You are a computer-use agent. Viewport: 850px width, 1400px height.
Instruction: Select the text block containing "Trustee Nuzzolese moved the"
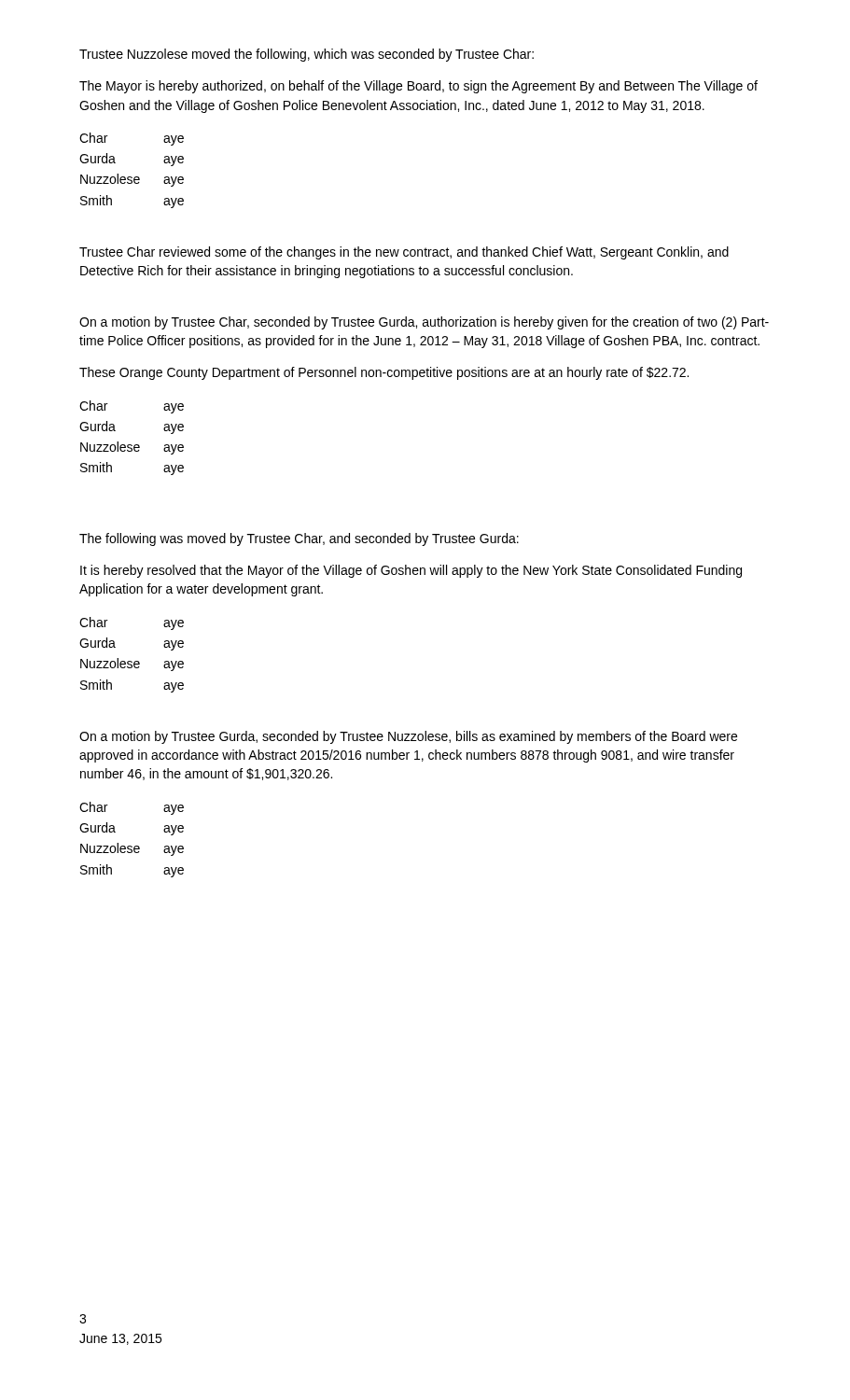[307, 54]
